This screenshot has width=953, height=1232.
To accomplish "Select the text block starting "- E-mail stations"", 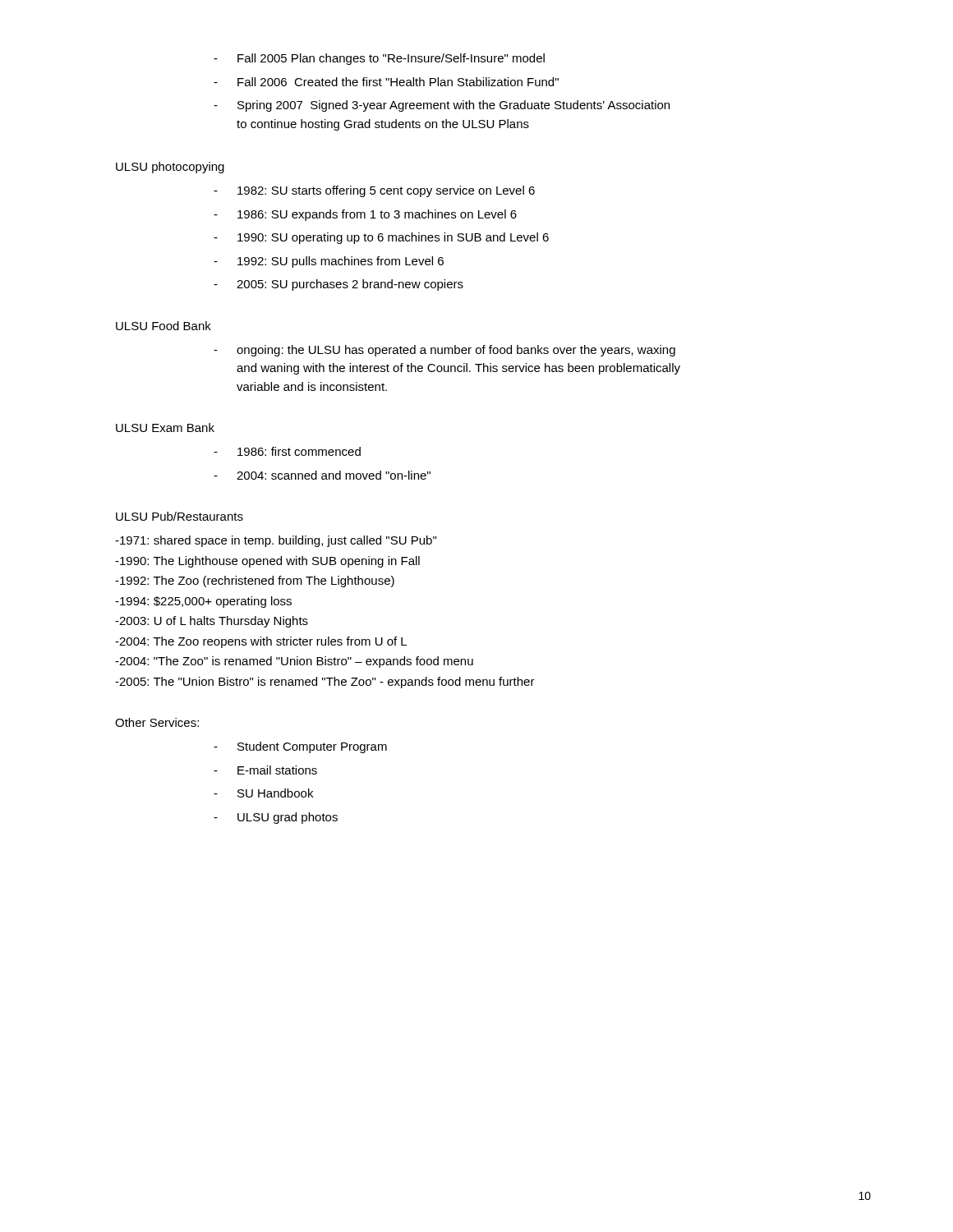I will 265,770.
